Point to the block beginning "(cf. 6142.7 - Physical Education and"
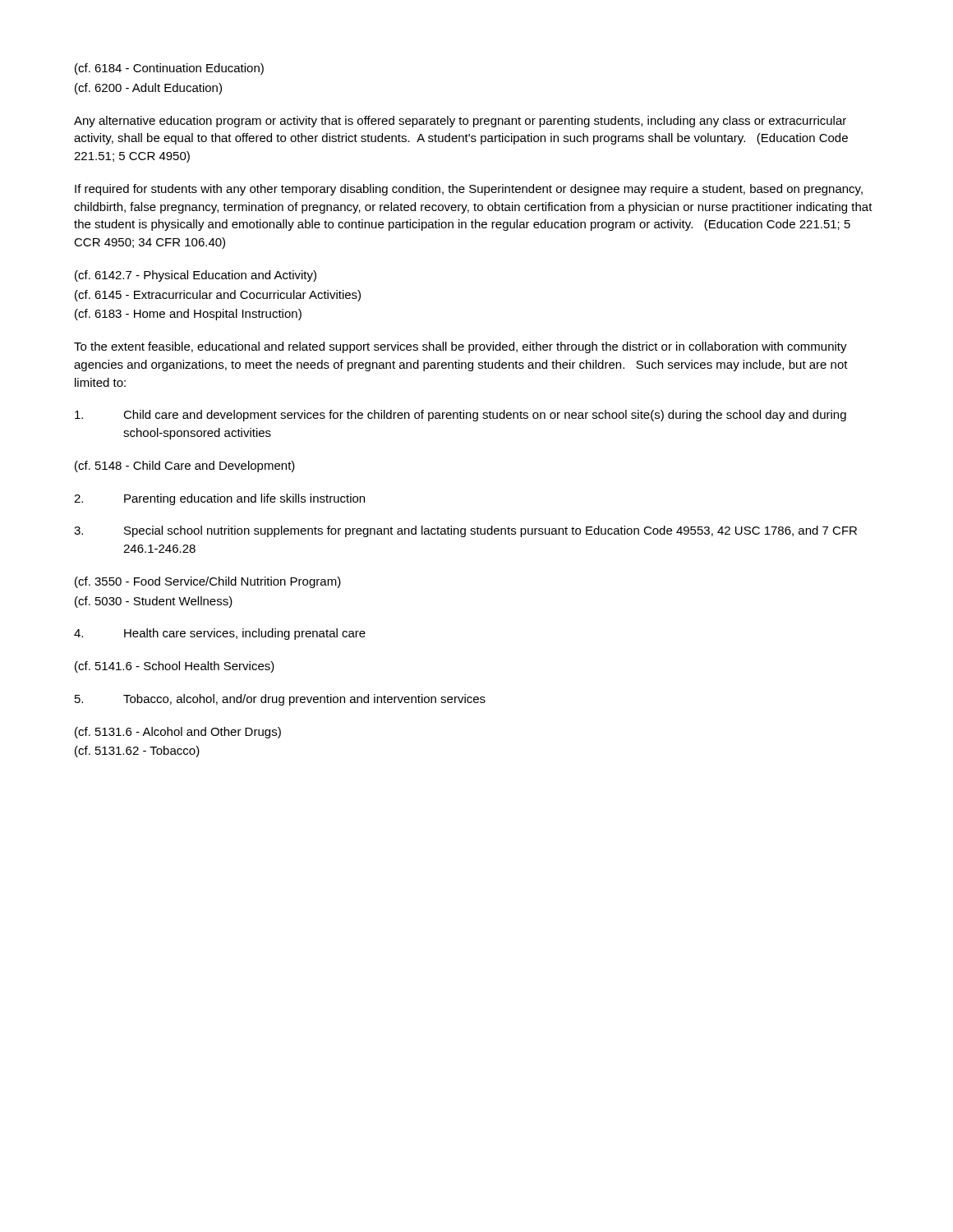 196,275
